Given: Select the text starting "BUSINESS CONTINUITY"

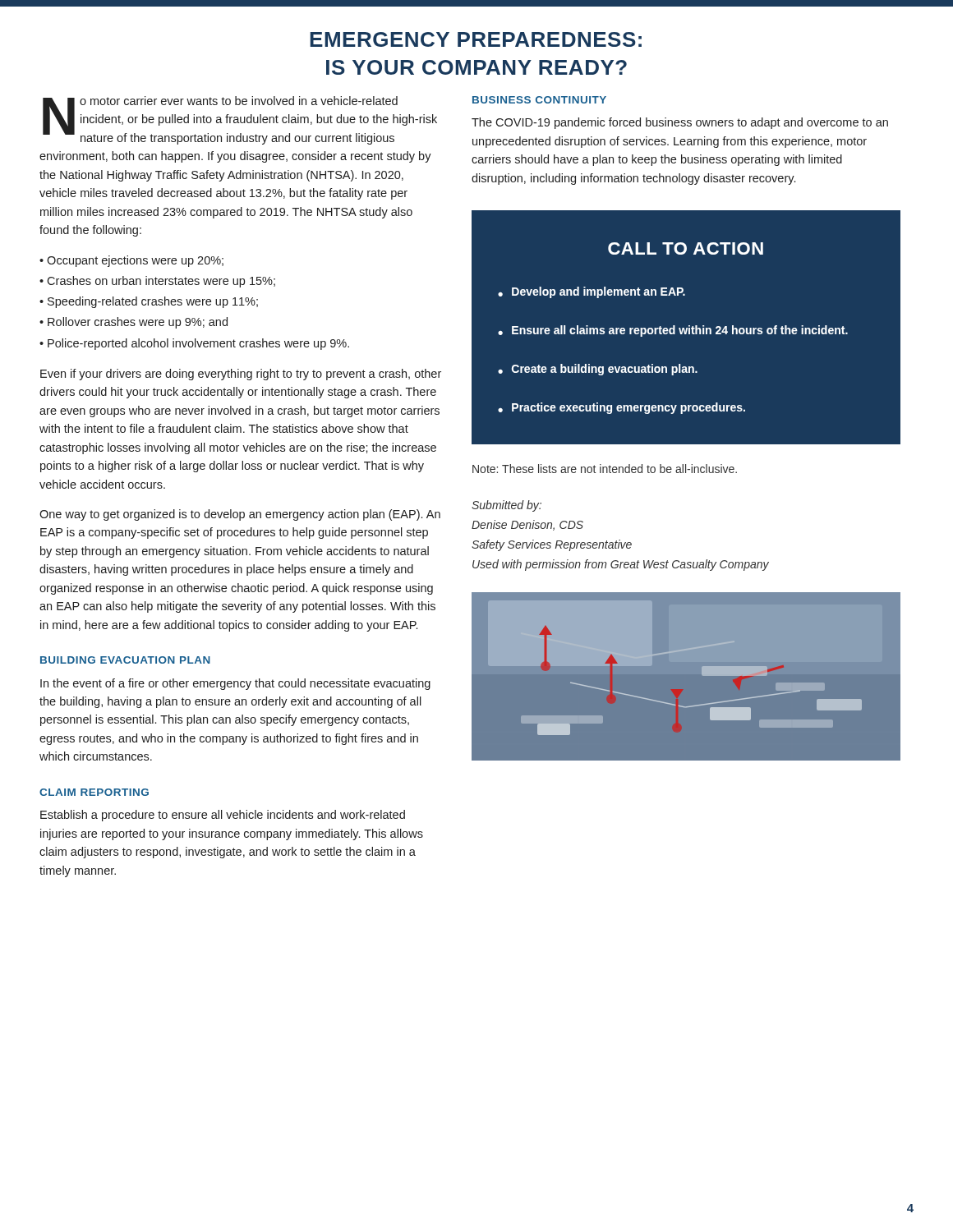Looking at the screenshot, I should point(539,100).
